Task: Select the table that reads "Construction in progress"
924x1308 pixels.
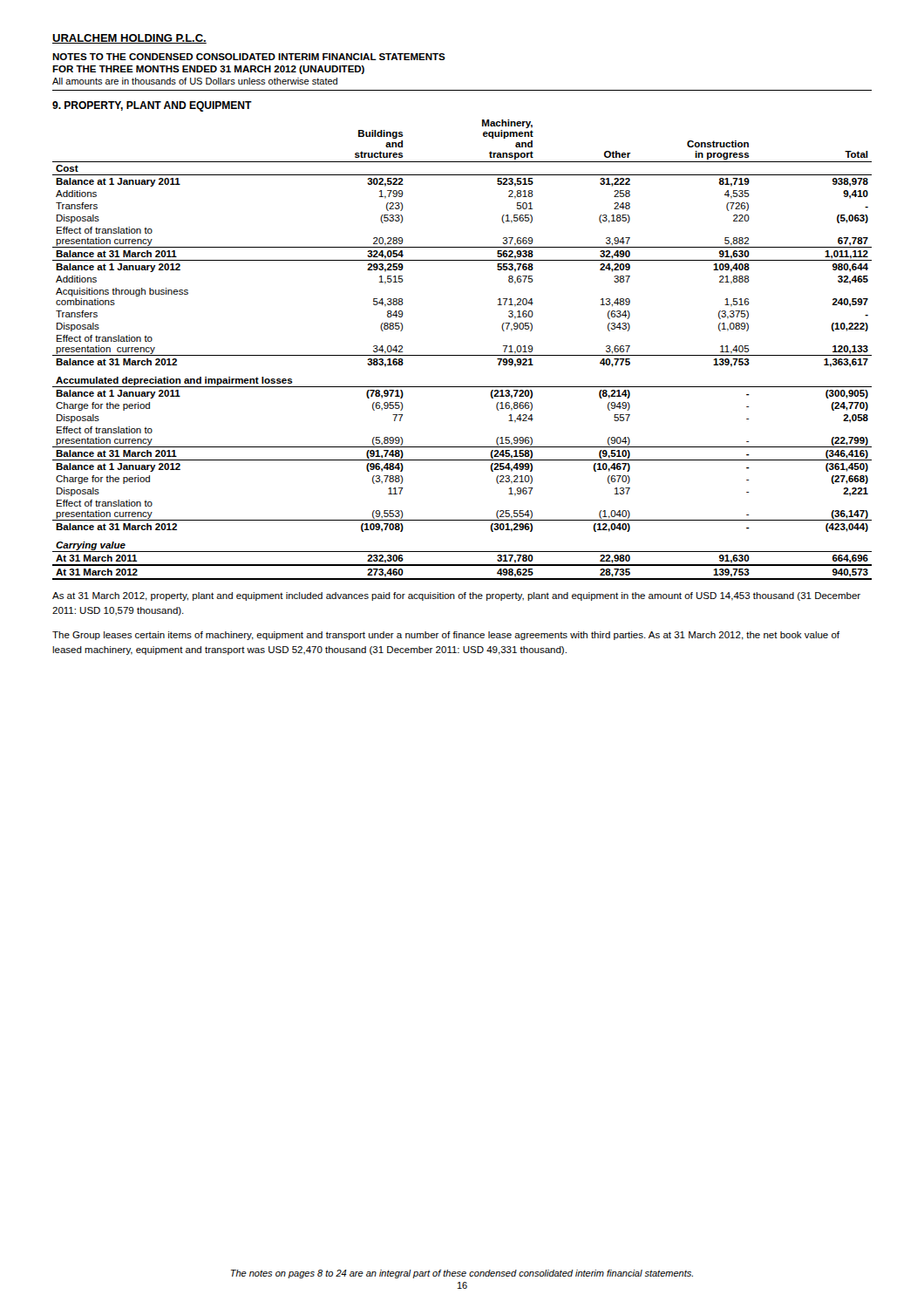Action: (462, 348)
